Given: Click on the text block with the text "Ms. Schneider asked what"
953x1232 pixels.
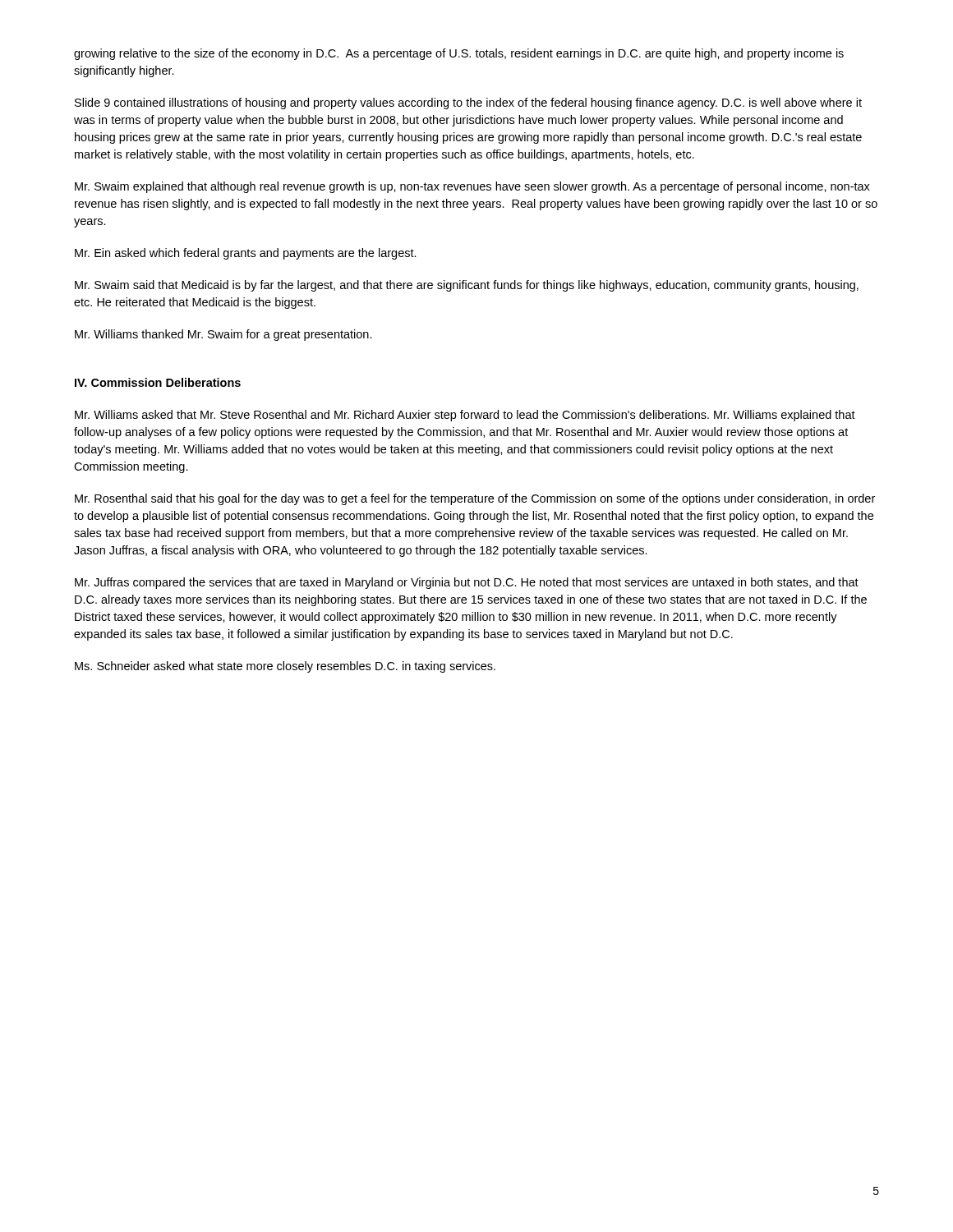Looking at the screenshot, I should [x=285, y=666].
